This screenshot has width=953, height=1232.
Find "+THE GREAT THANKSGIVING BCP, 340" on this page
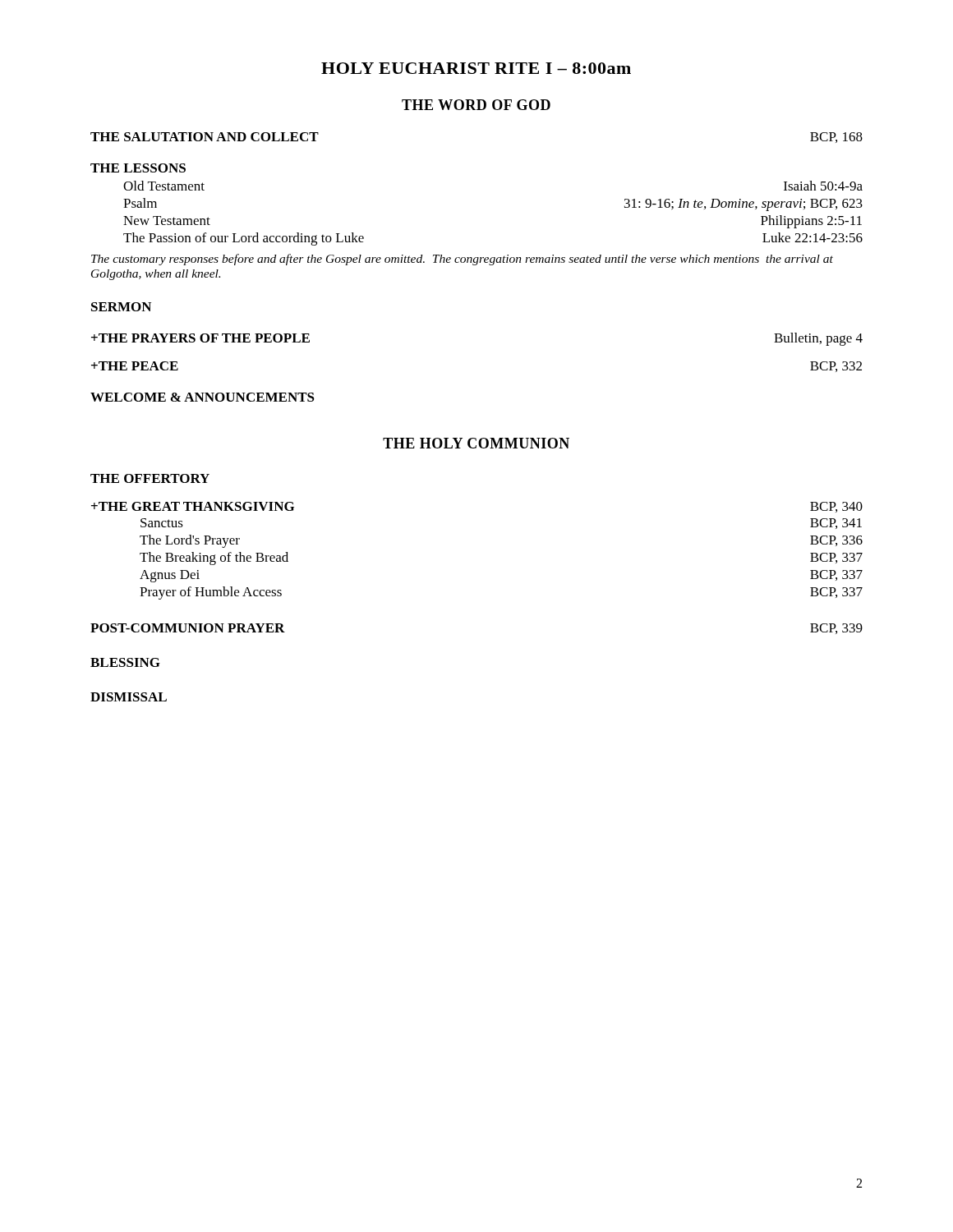tap(208, 507)
